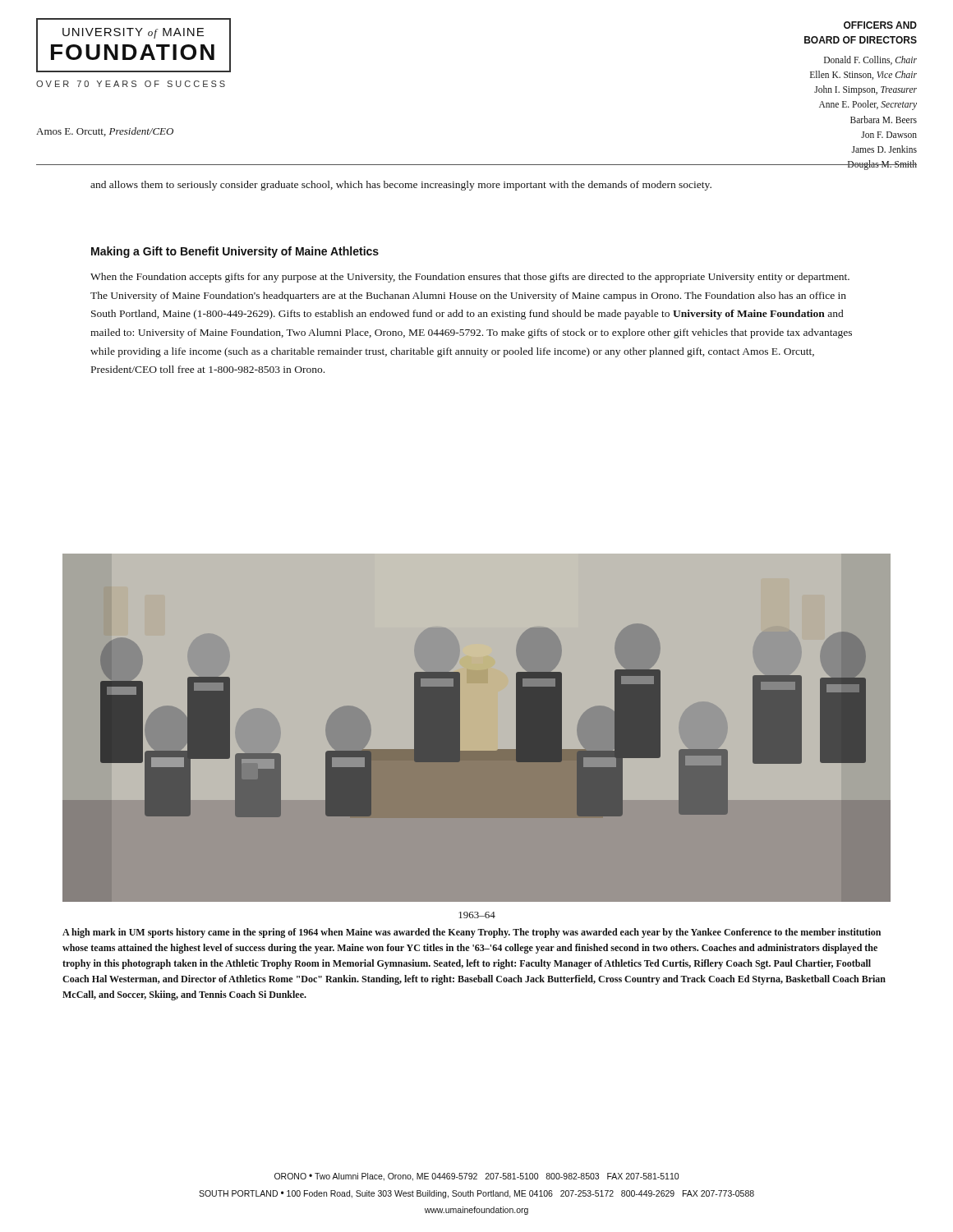Find the block on this page that starts "Donald F. Collins, Chair Ellen K. Stinson, Vice"
Screen dimensions: 1232x953
(x=863, y=112)
